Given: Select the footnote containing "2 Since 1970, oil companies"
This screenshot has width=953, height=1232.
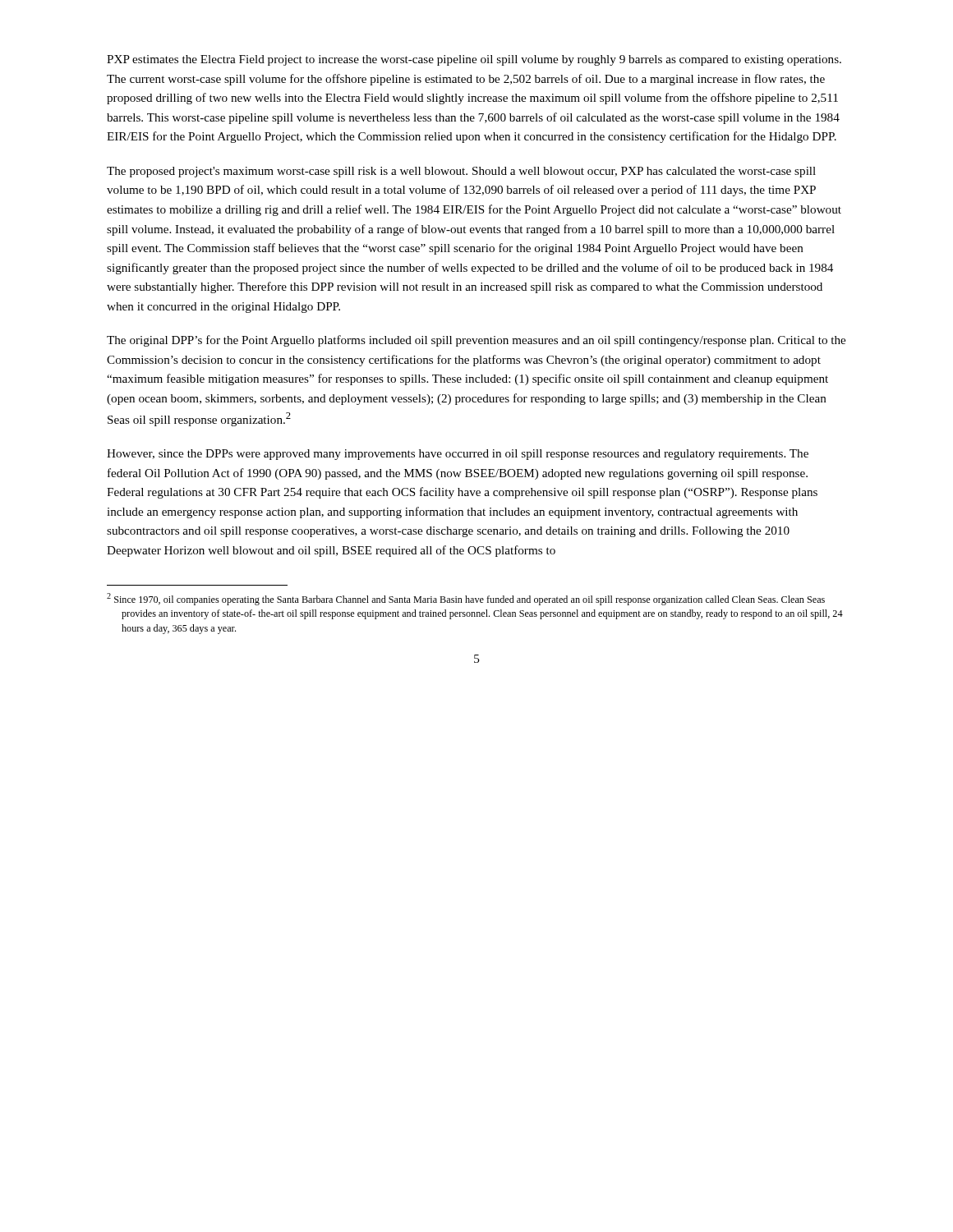Looking at the screenshot, I should coord(475,613).
